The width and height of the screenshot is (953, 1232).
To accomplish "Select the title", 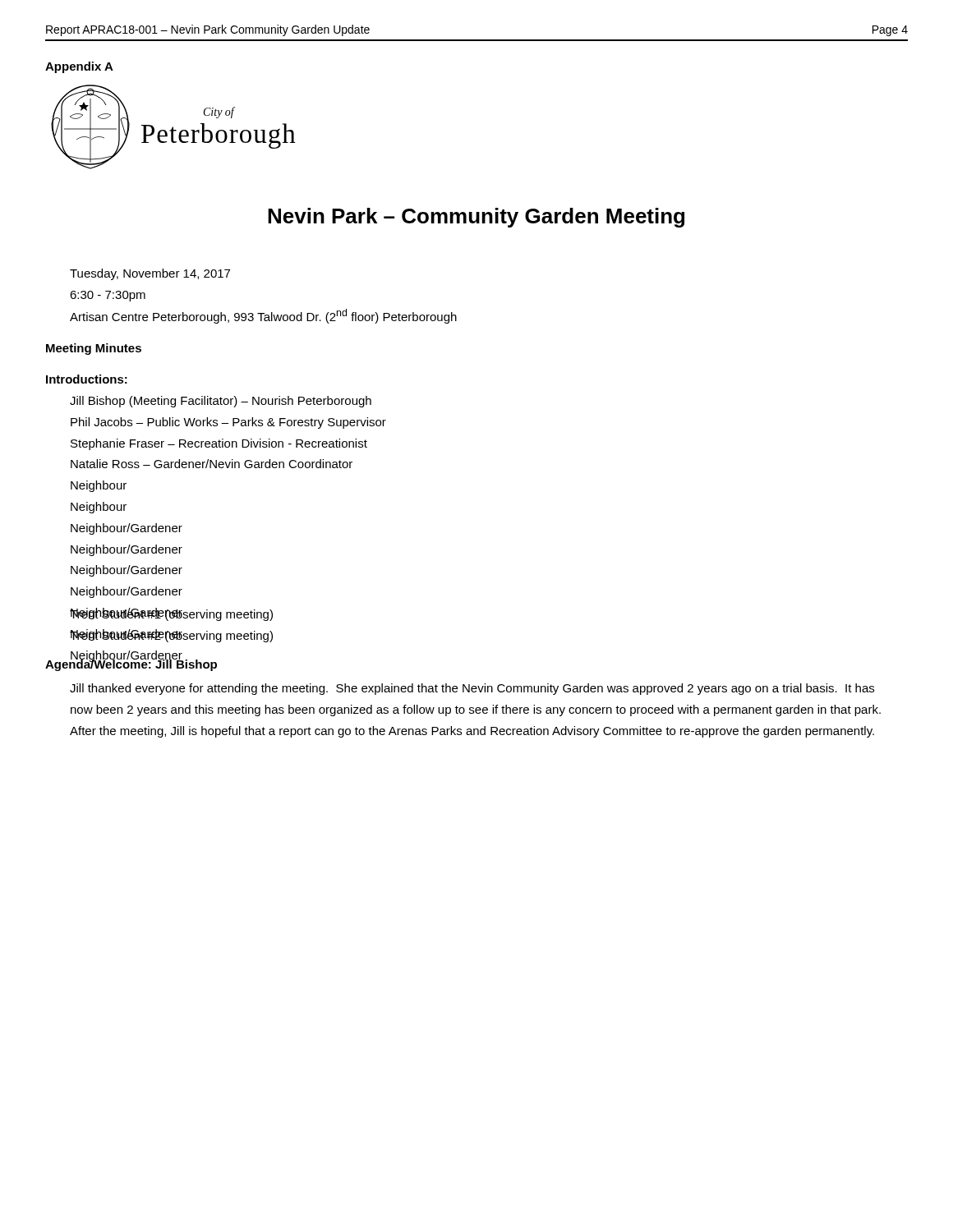I will click(476, 216).
